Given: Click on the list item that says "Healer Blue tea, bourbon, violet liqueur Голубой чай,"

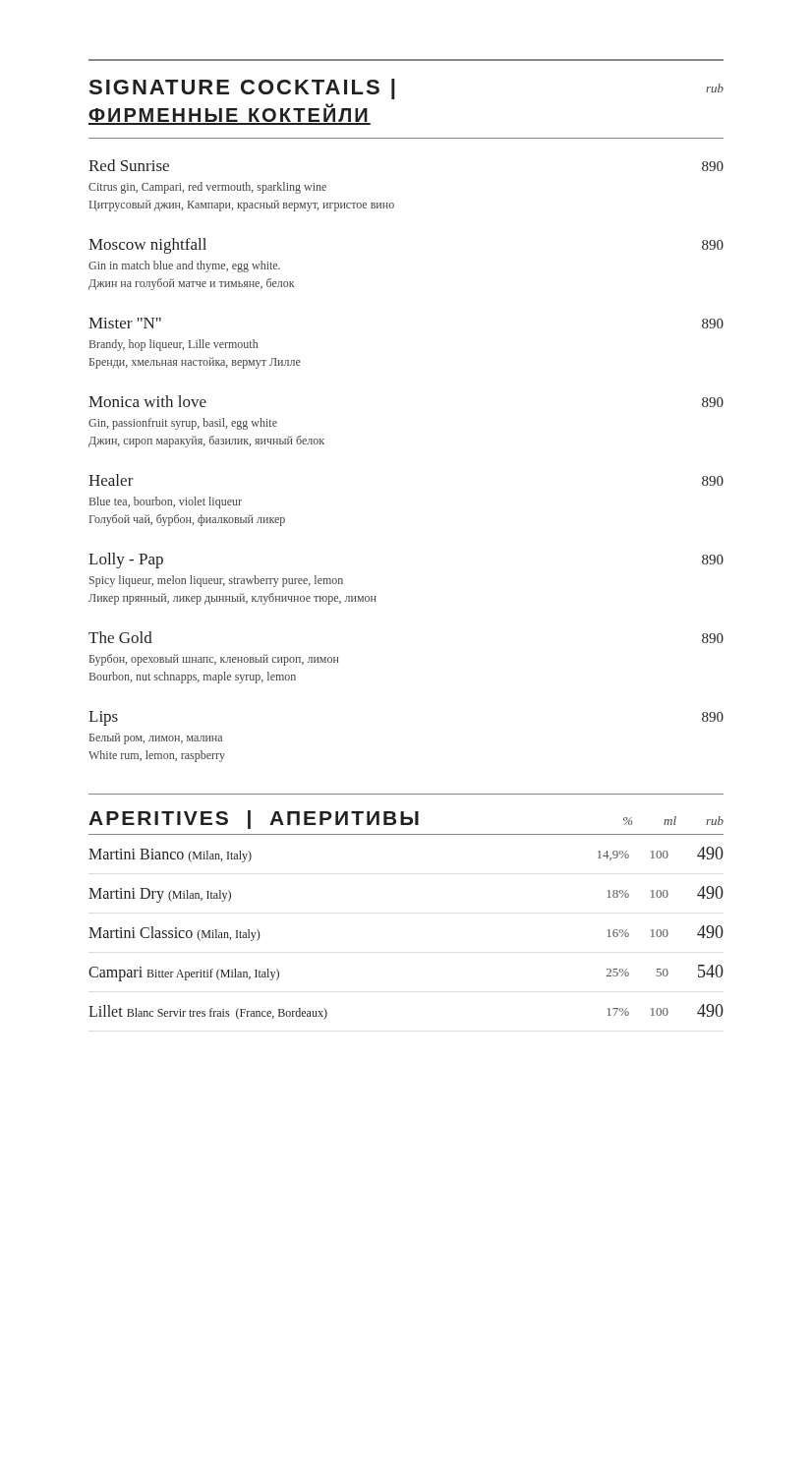Looking at the screenshot, I should tap(113, 479).
